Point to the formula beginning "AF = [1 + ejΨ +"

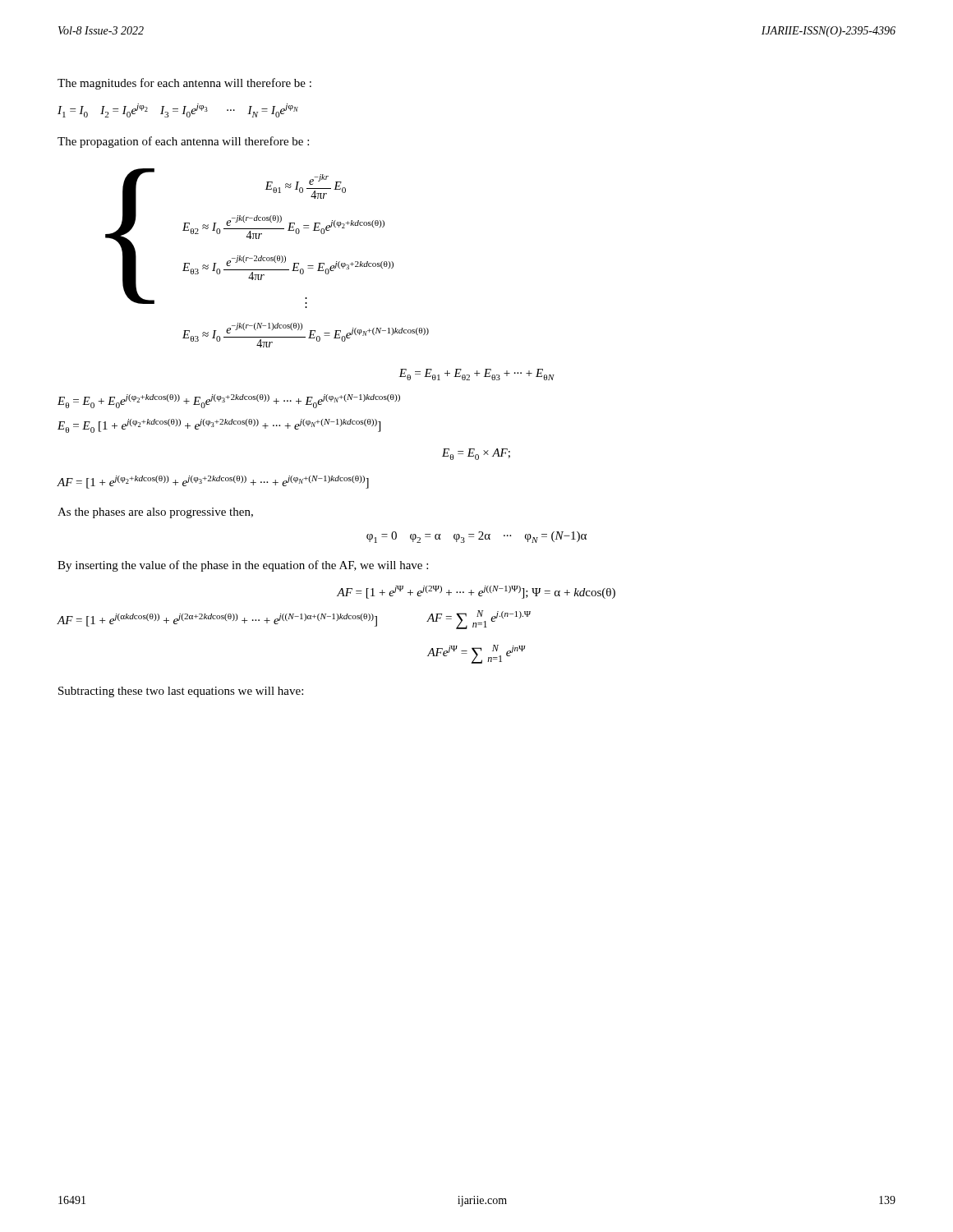tap(476, 591)
